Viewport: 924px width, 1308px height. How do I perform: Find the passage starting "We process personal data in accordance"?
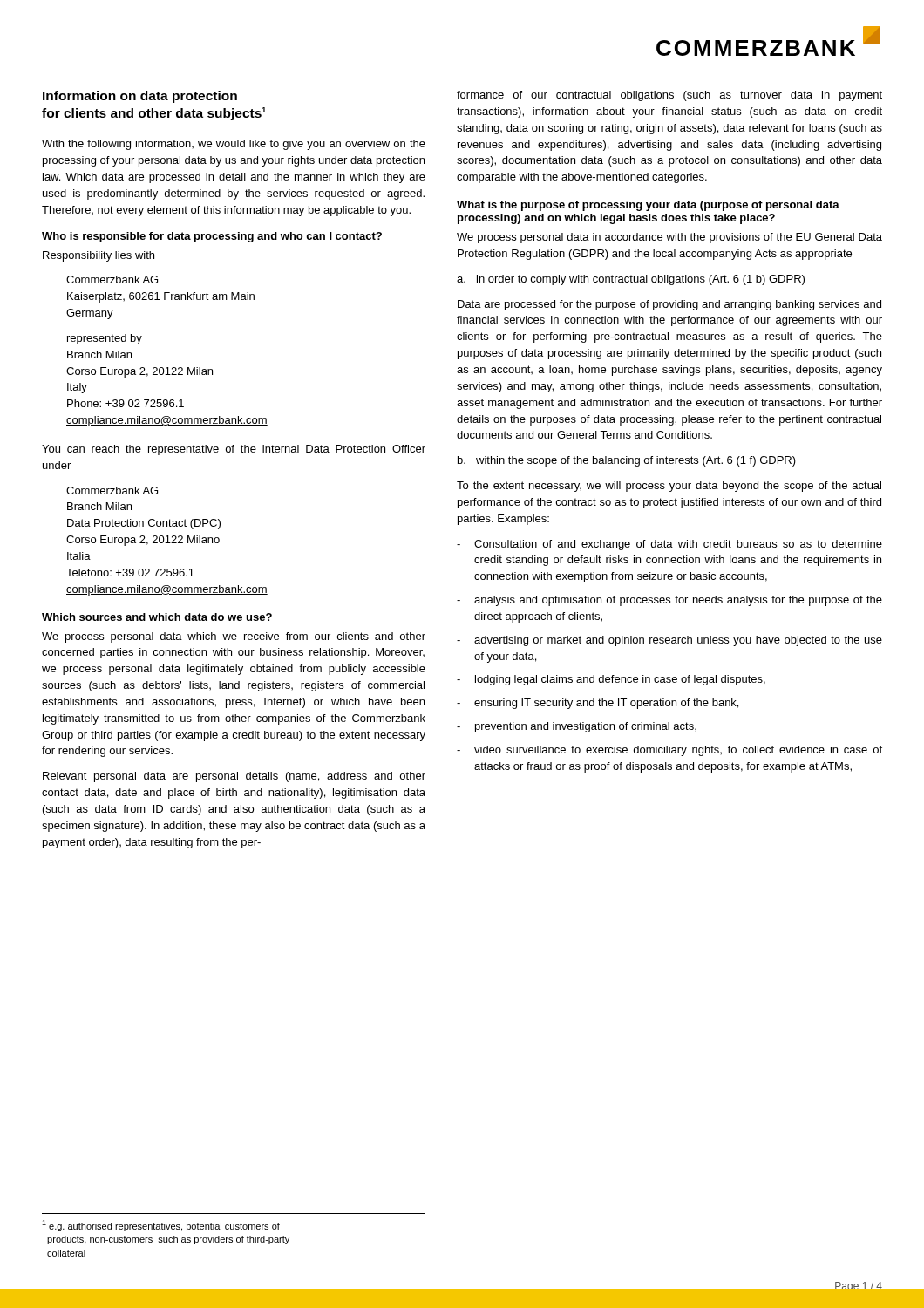(669, 246)
